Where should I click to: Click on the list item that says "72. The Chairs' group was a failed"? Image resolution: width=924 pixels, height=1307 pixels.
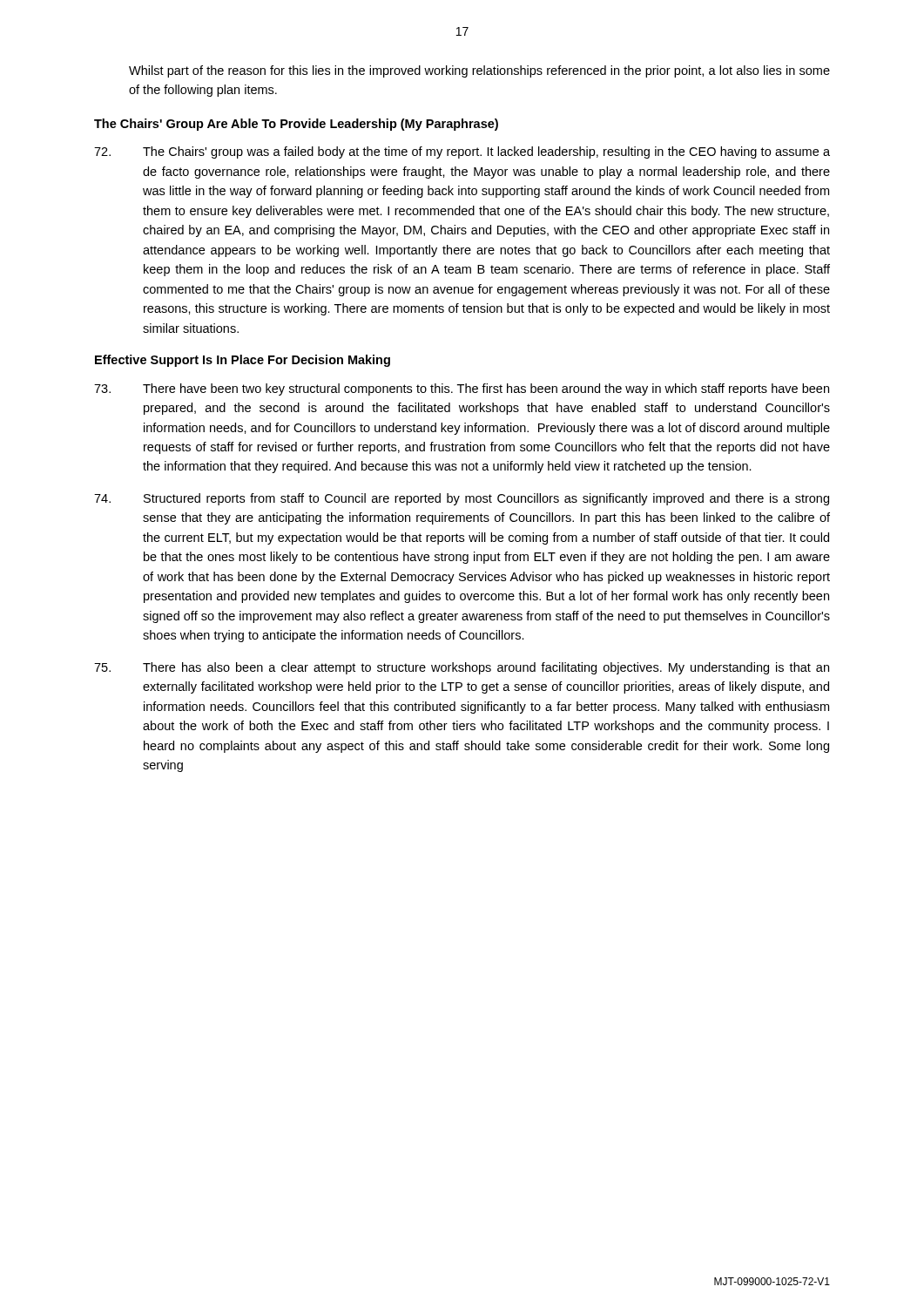[x=462, y=240]
